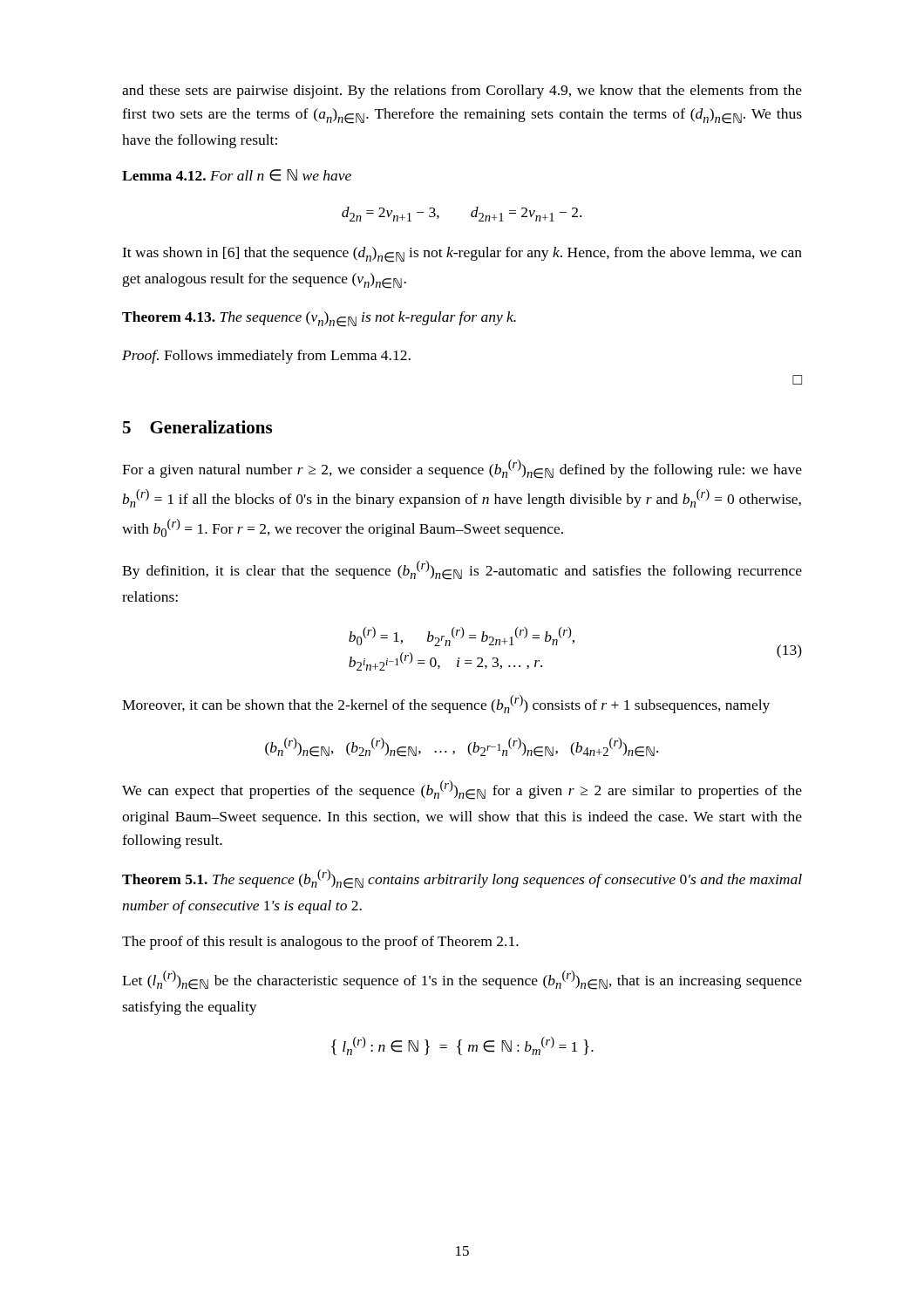Find the text block containing "It was shown"

click(462, 267)
